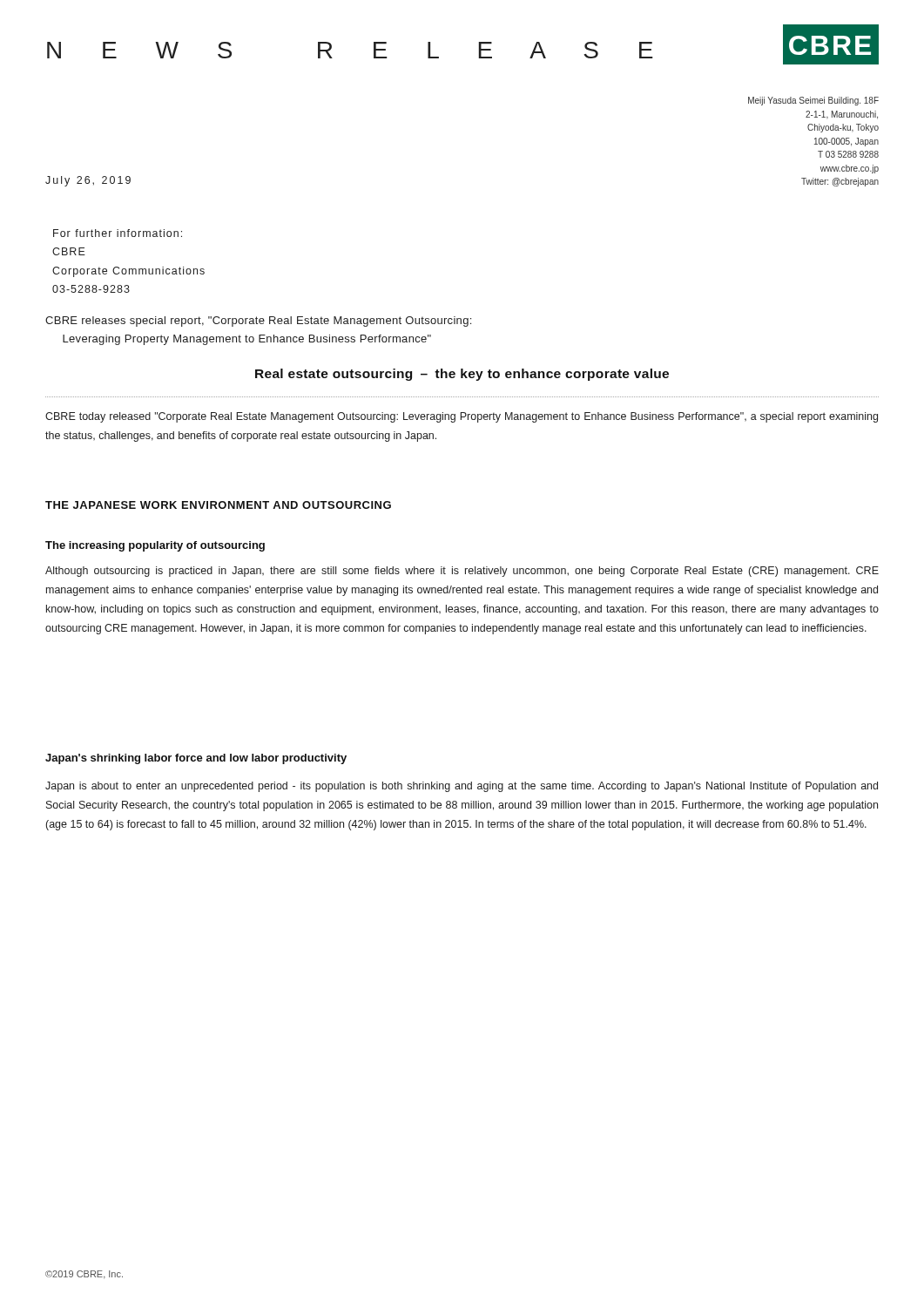Locate the section header that reads "THE JAPANESE WORK ENVIRONMENT AND OUTSOURCING"
924x1307 pixels.
(219, 505)
